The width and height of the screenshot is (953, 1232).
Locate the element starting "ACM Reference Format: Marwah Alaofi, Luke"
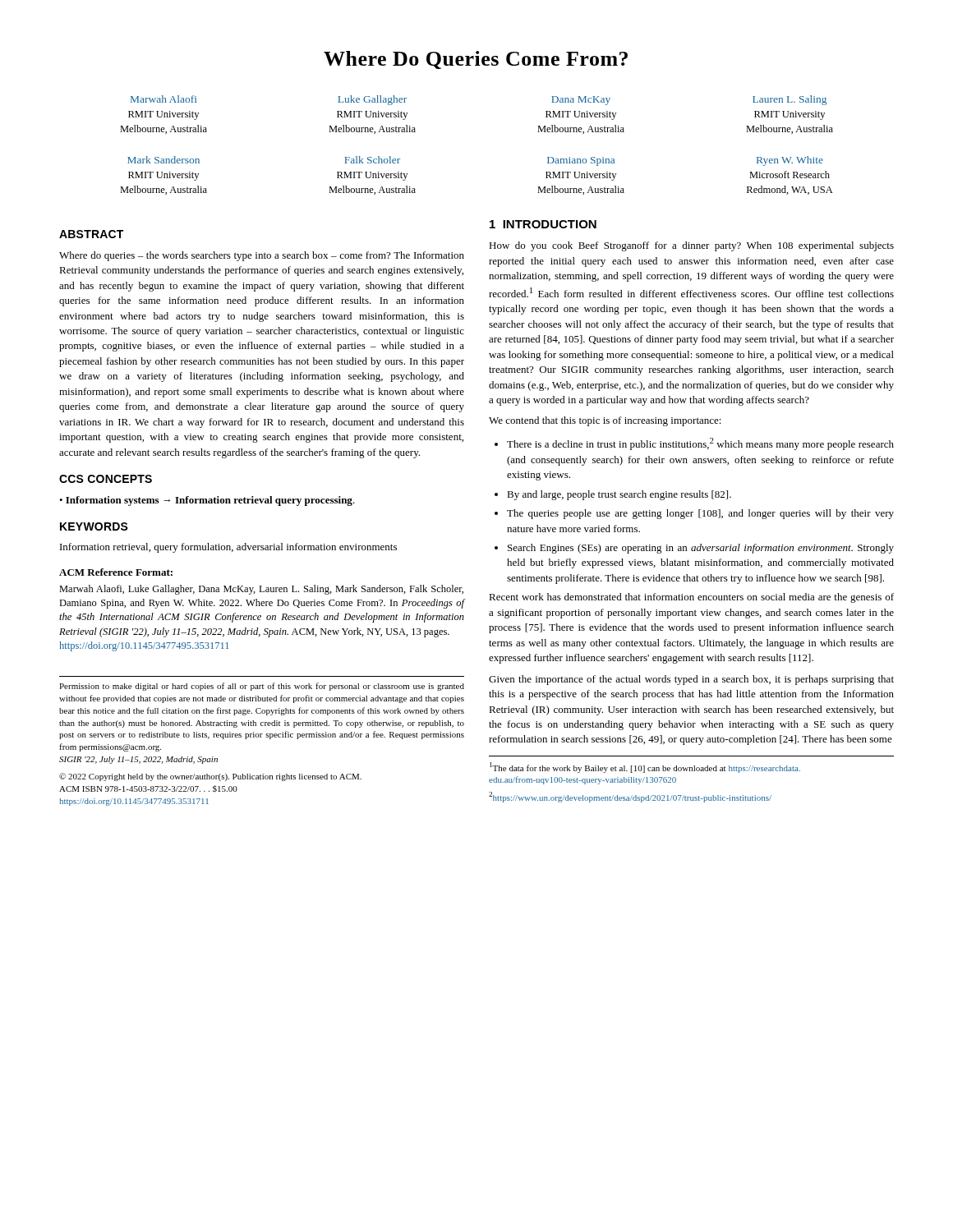(x=262, y=609)
